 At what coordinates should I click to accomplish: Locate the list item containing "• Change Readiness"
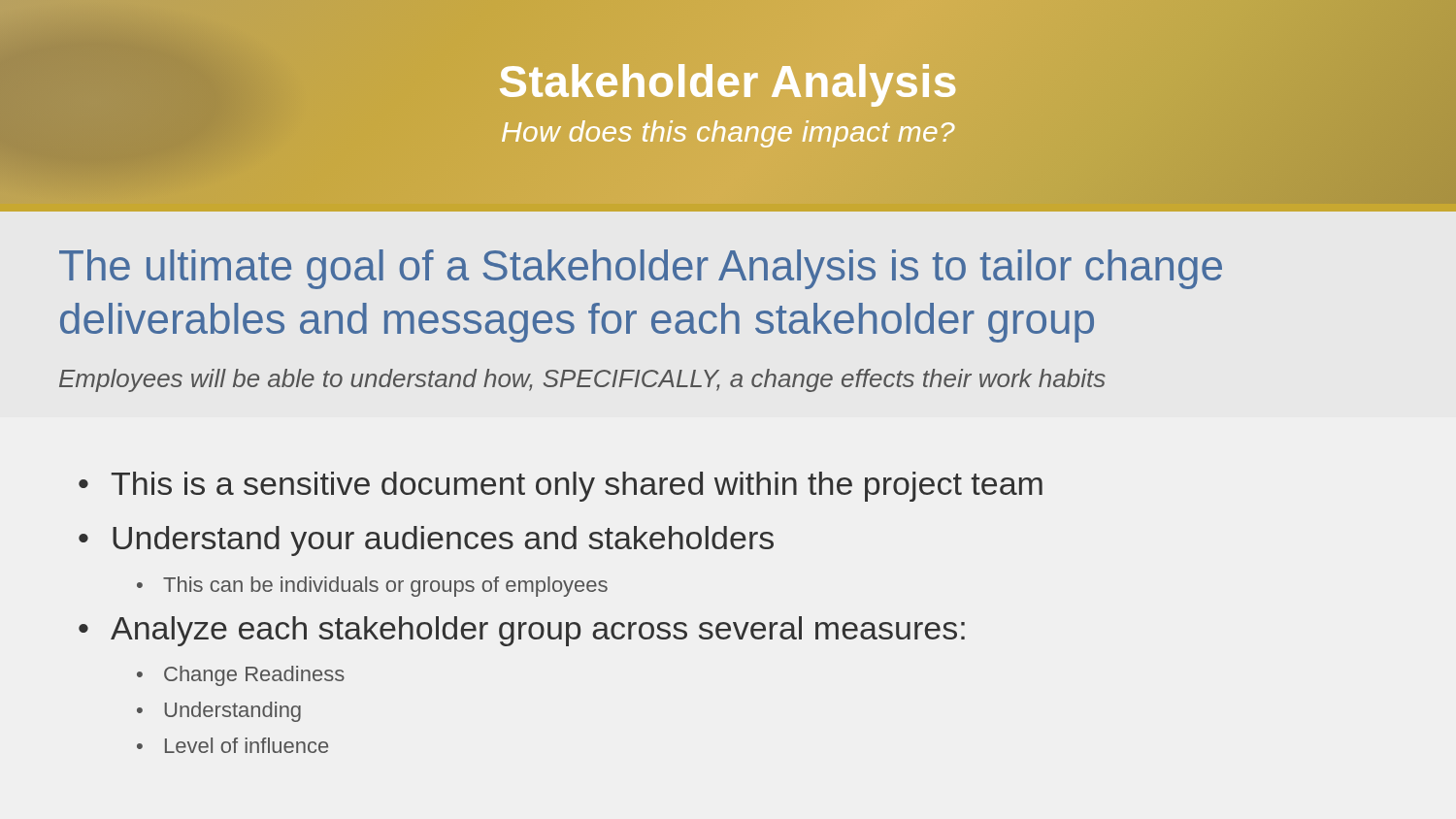pyautogui.click(x=240, y=675)
